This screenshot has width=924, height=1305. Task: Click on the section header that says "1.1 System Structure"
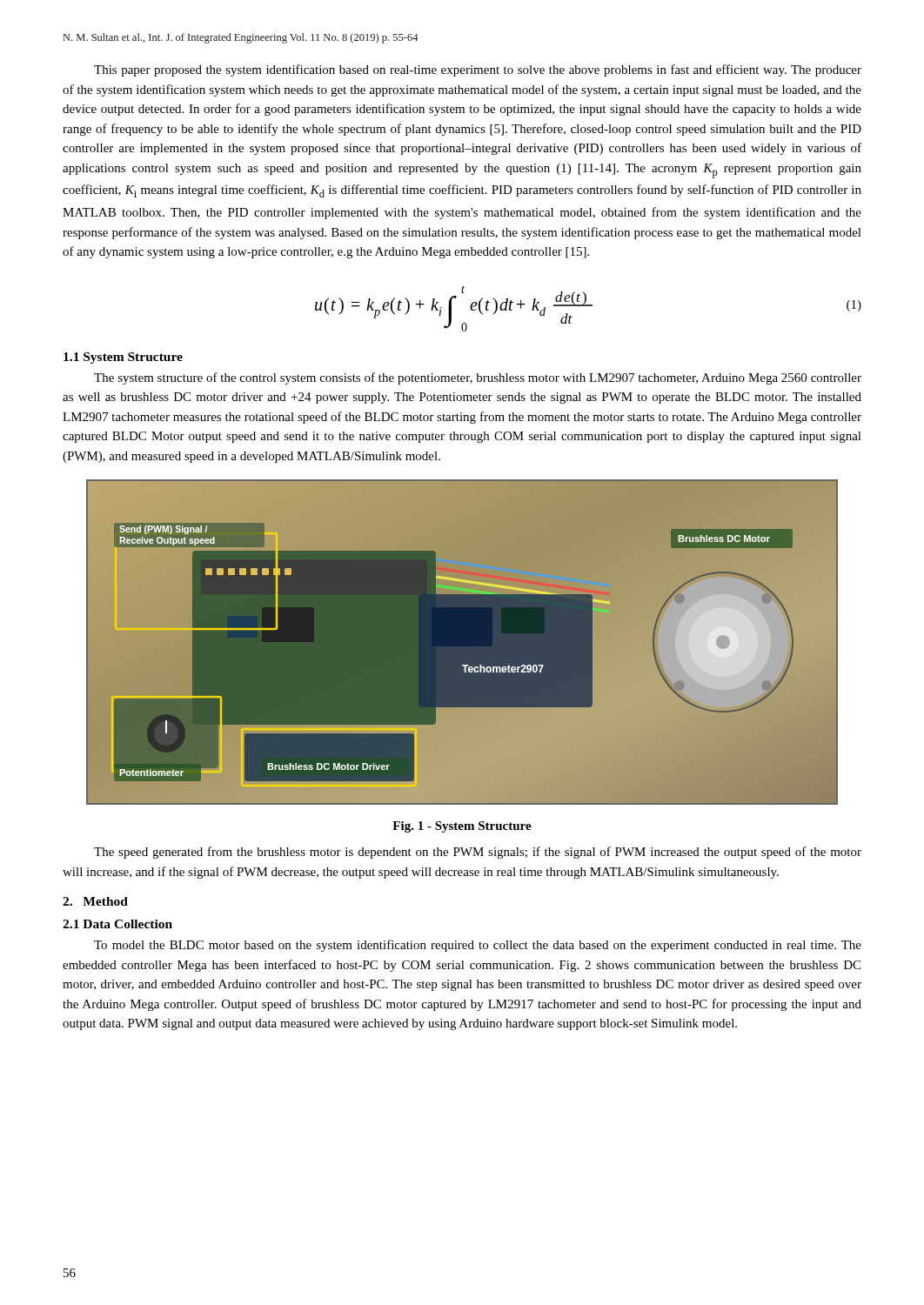(123, 356)
